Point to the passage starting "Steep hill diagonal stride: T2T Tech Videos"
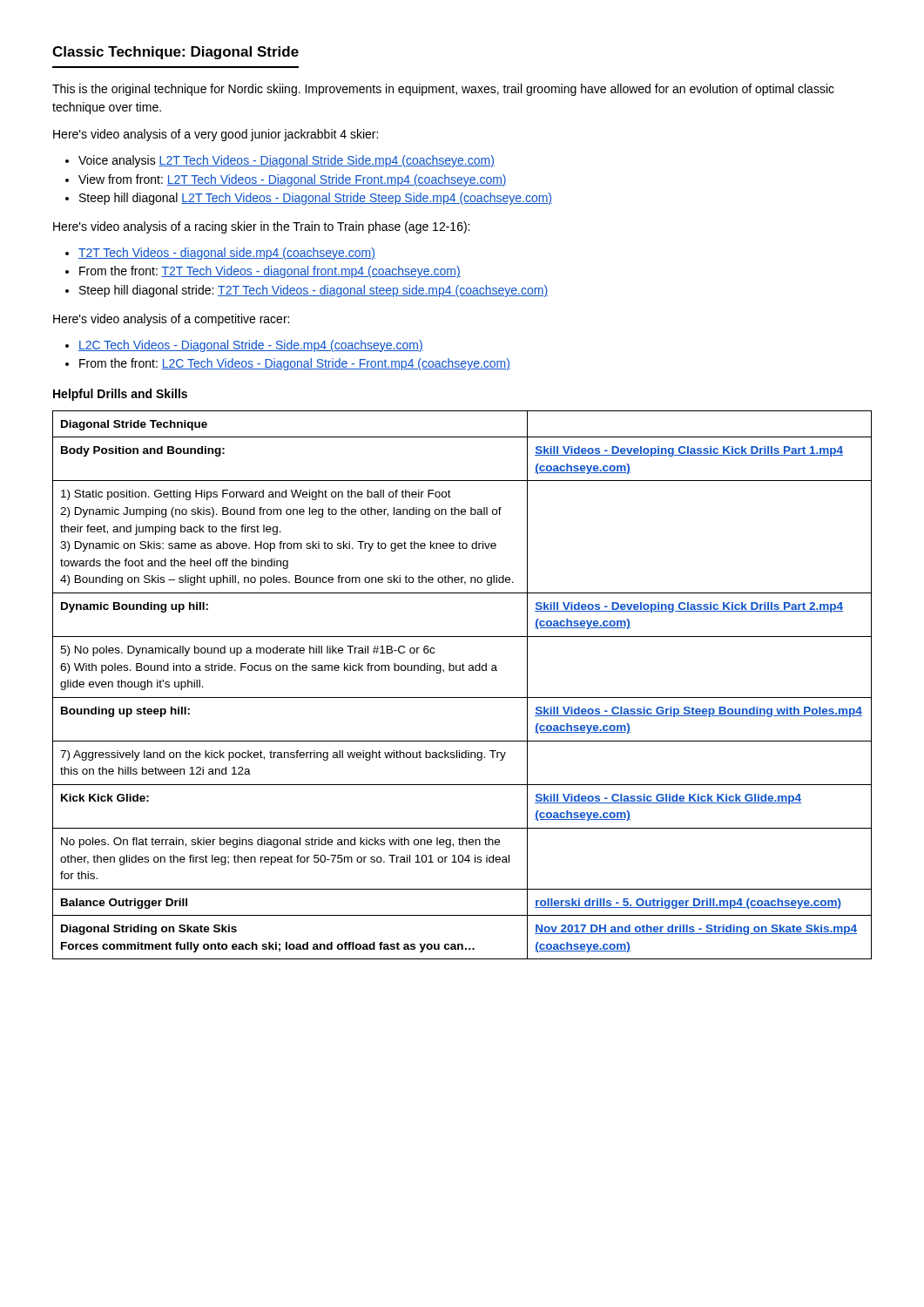Screen dimensions: 1307x924 tap(462, 291)
